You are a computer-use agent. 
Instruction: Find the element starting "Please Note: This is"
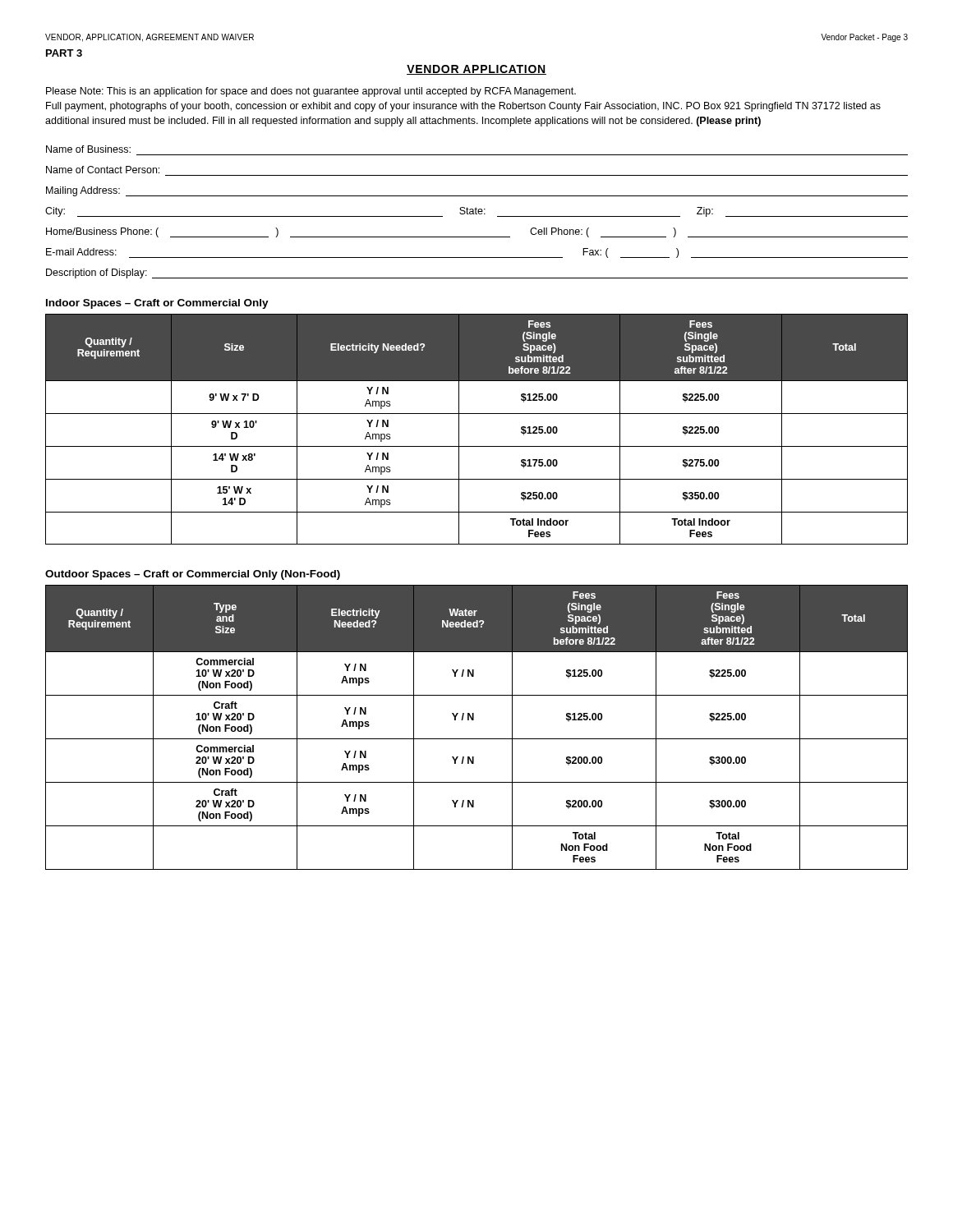[463, 106]
